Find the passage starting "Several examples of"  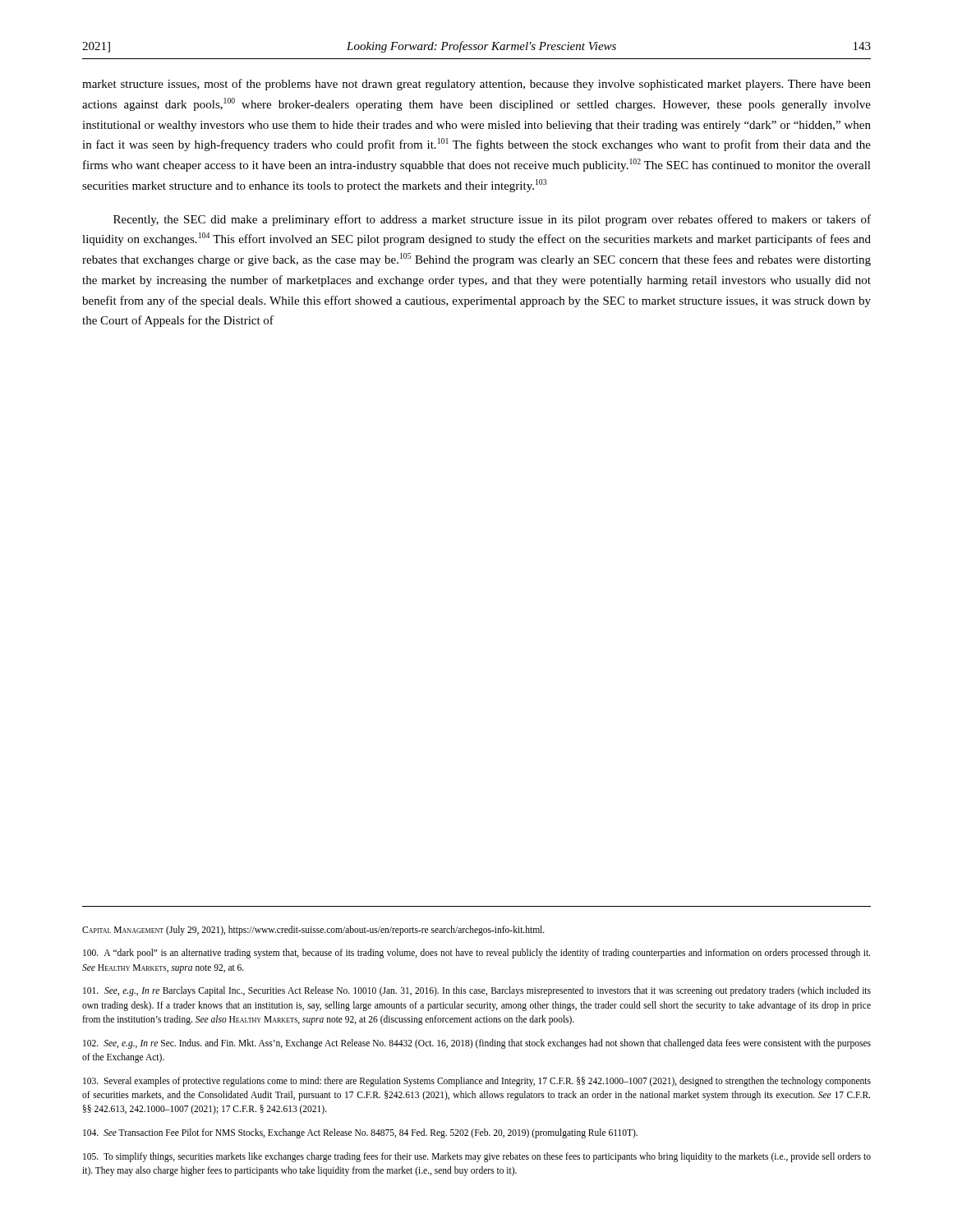(x=476, y=1095)
